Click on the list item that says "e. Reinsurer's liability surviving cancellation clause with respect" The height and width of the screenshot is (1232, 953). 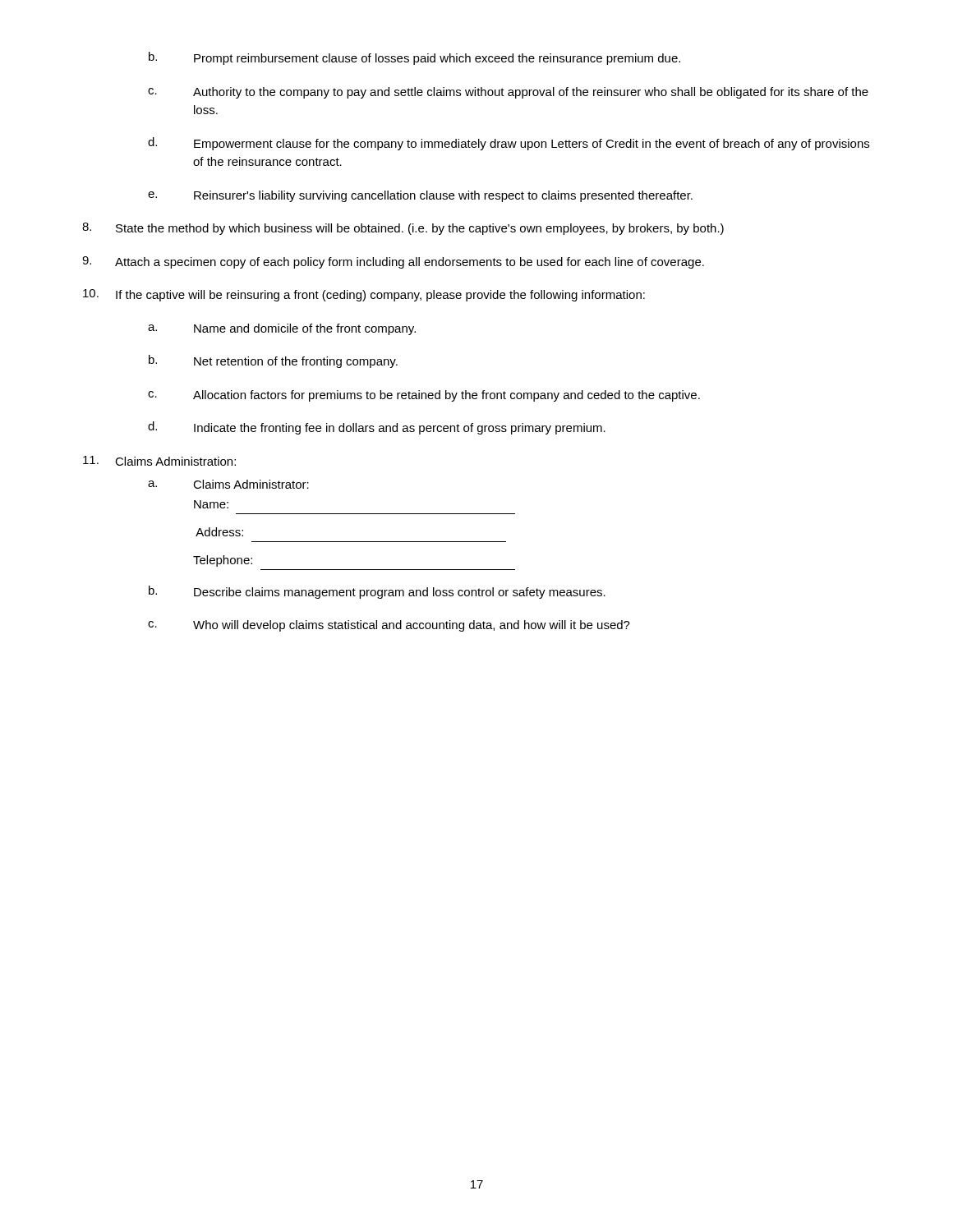[509, 195]
